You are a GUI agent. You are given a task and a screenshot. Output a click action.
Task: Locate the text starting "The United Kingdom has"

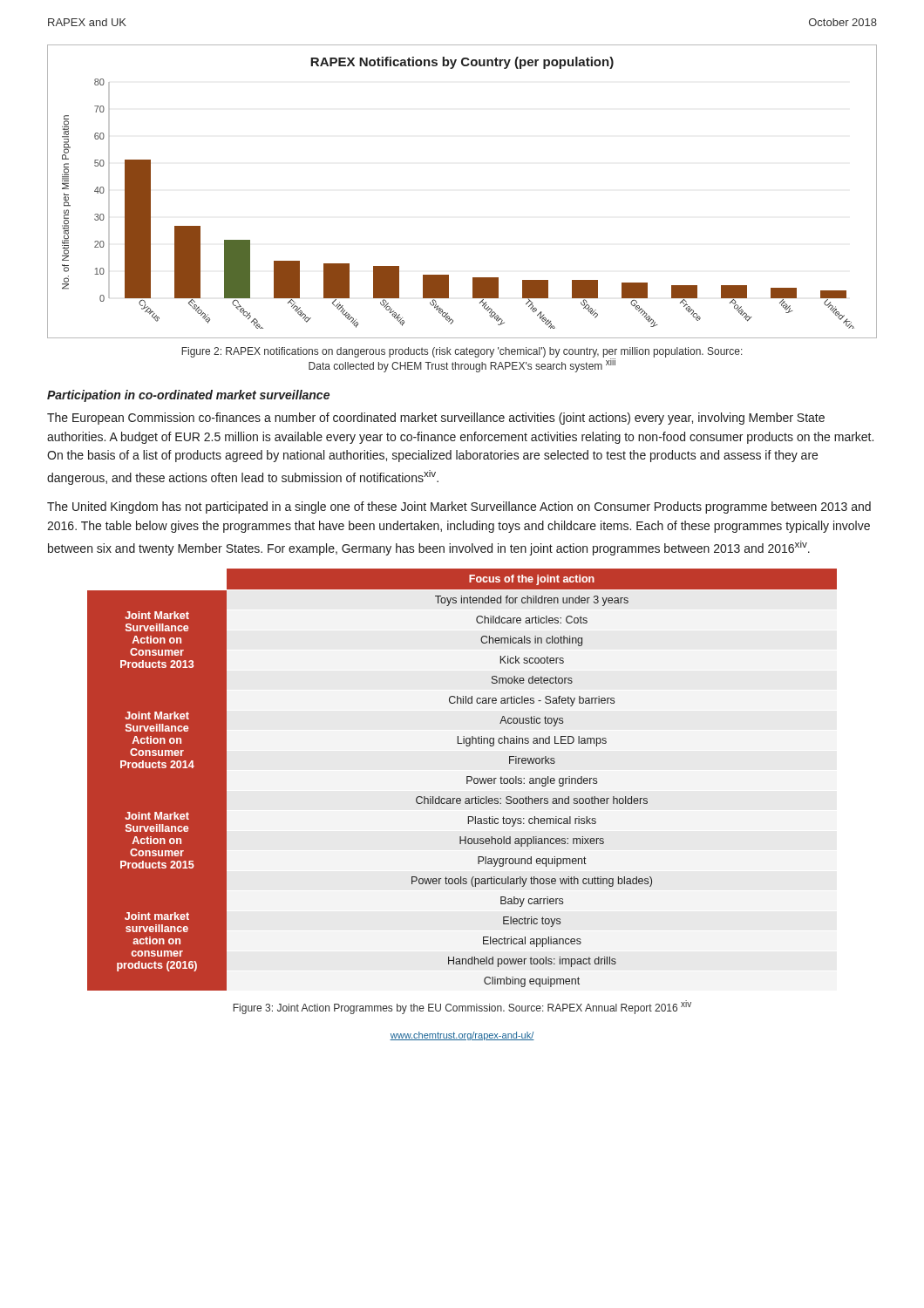click(459, 528)
